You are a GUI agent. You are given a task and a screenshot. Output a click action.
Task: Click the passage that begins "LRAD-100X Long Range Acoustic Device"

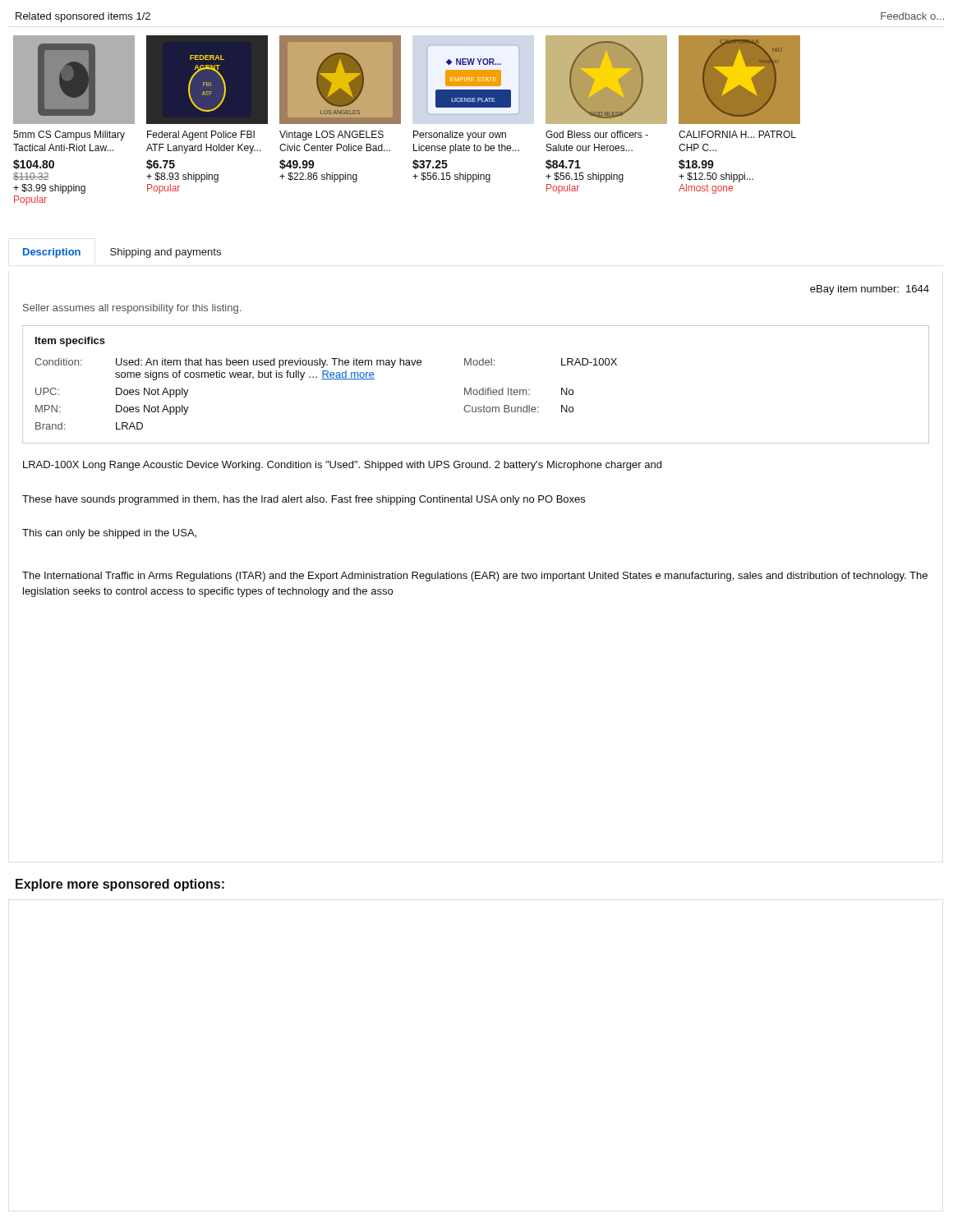(342, 464)
